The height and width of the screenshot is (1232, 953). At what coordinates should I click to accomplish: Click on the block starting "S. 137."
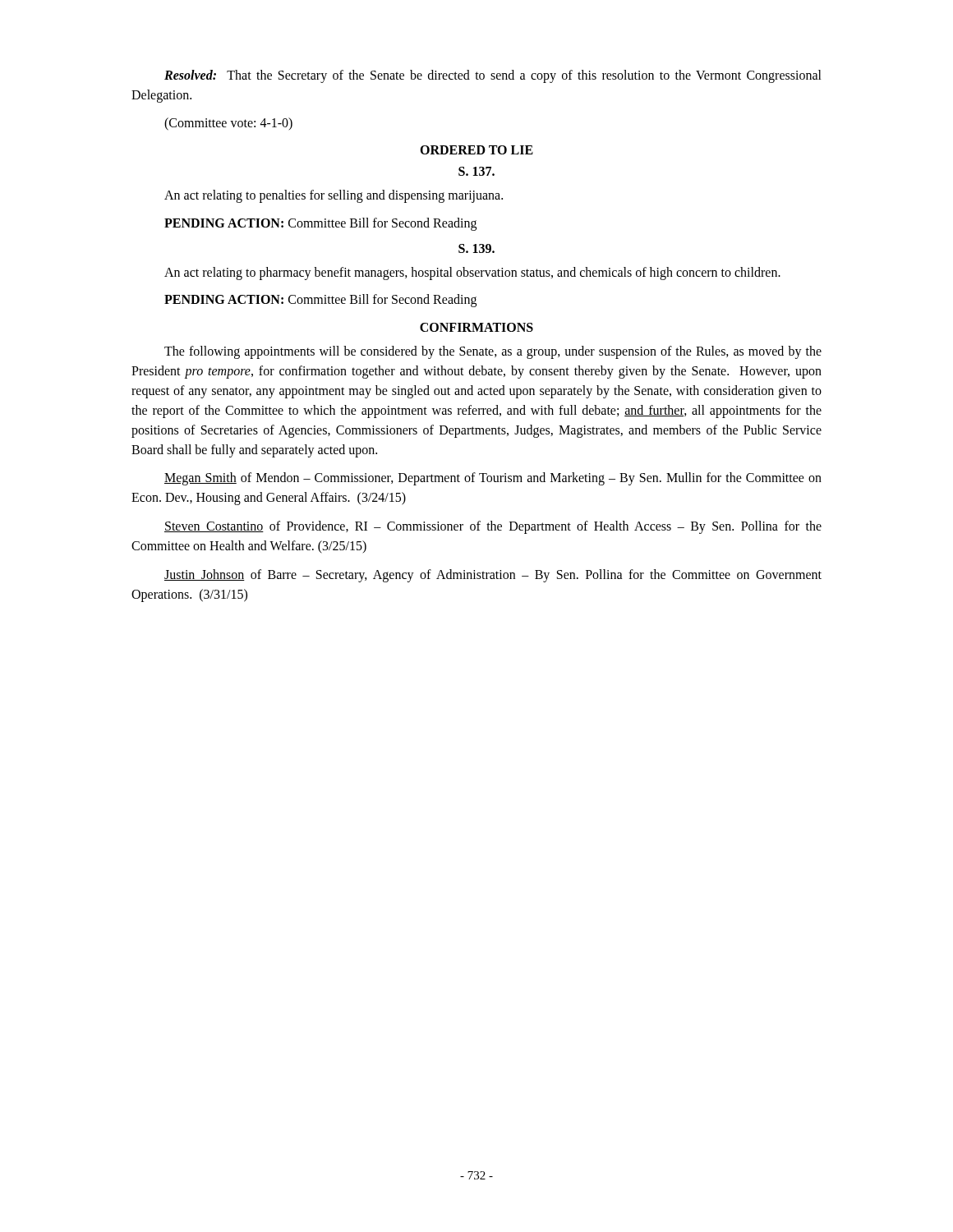pos(476,172)
